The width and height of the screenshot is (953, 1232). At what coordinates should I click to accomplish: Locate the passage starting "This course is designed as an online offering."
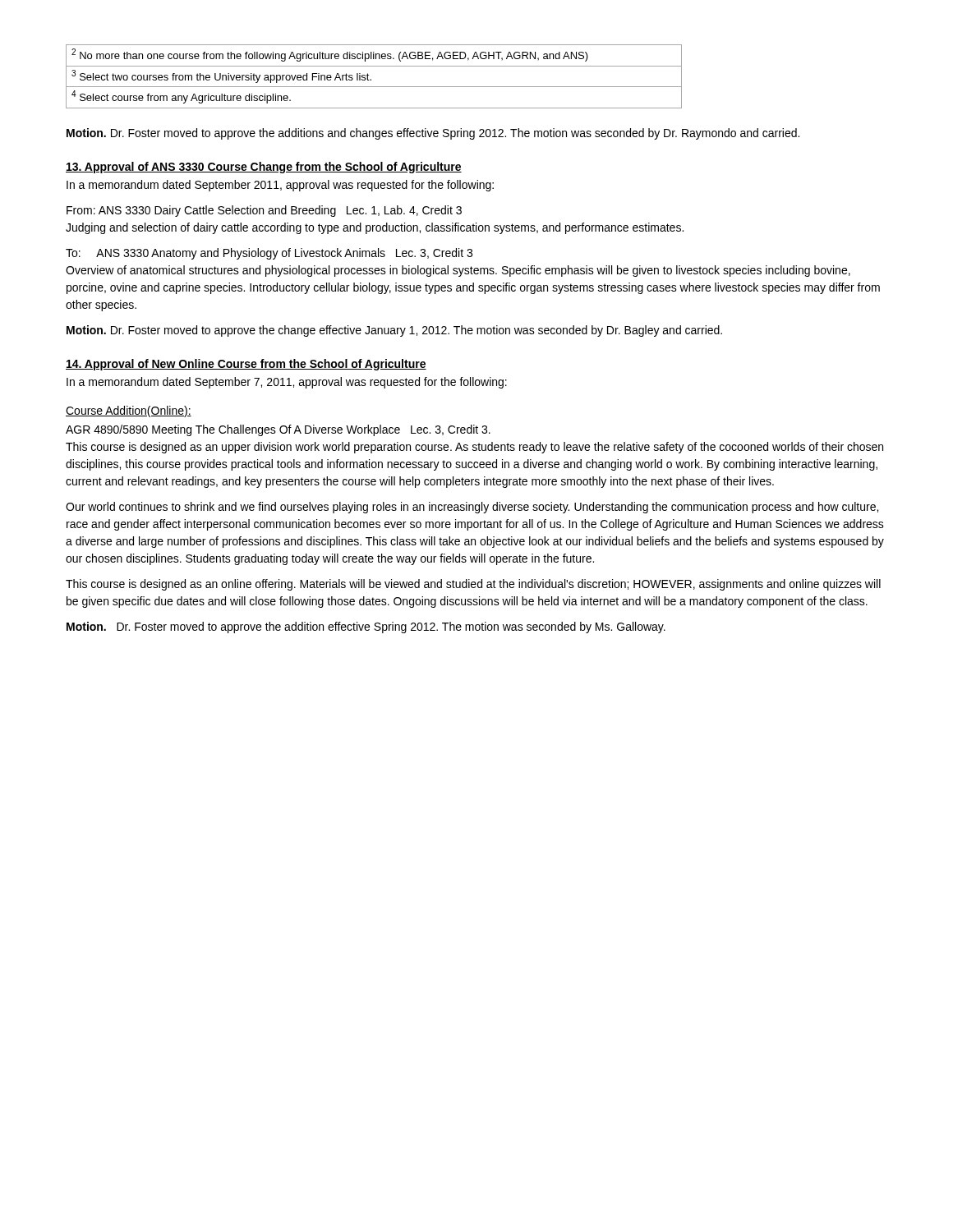(473, 592)
